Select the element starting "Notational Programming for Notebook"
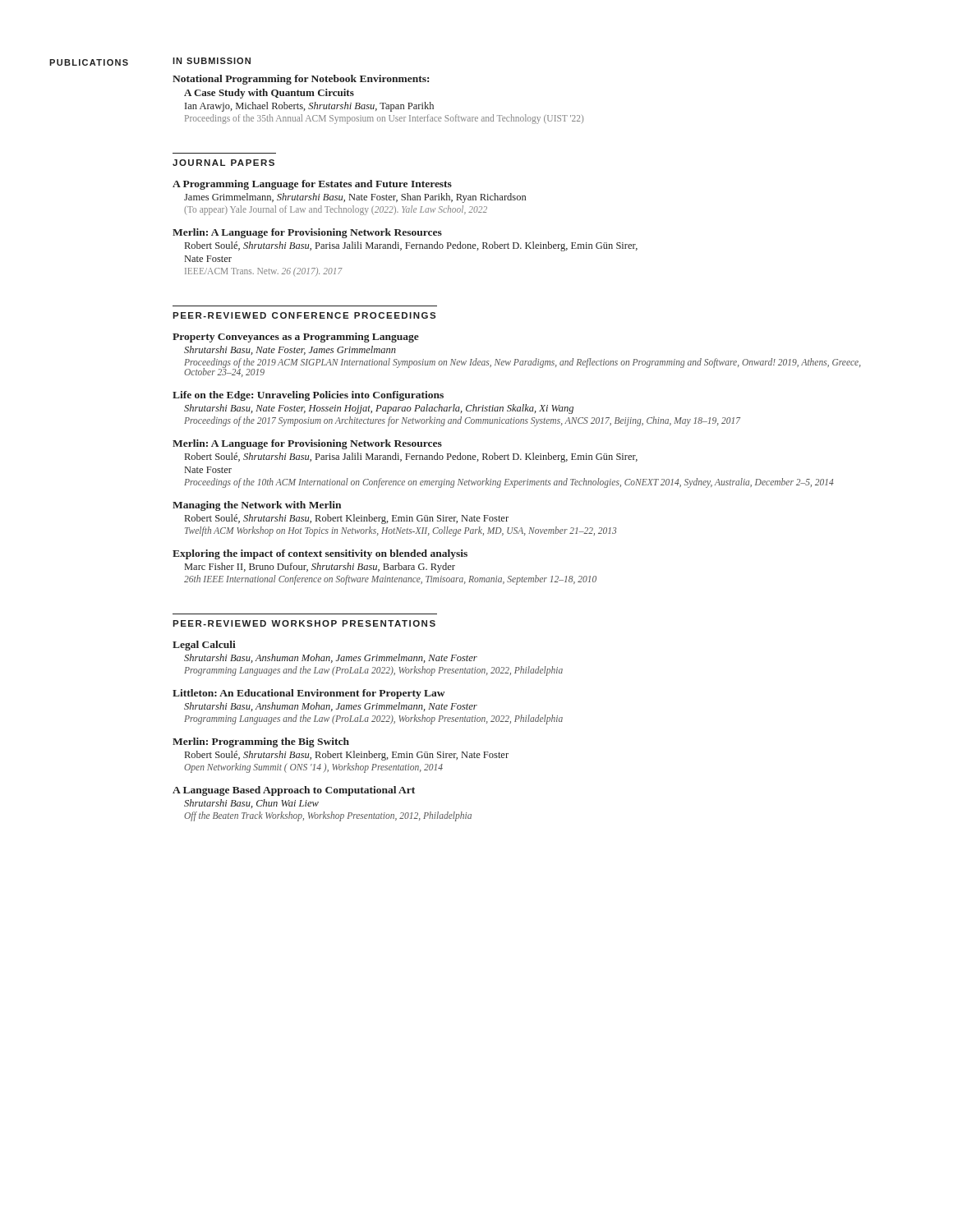 [x=301, y=80]
